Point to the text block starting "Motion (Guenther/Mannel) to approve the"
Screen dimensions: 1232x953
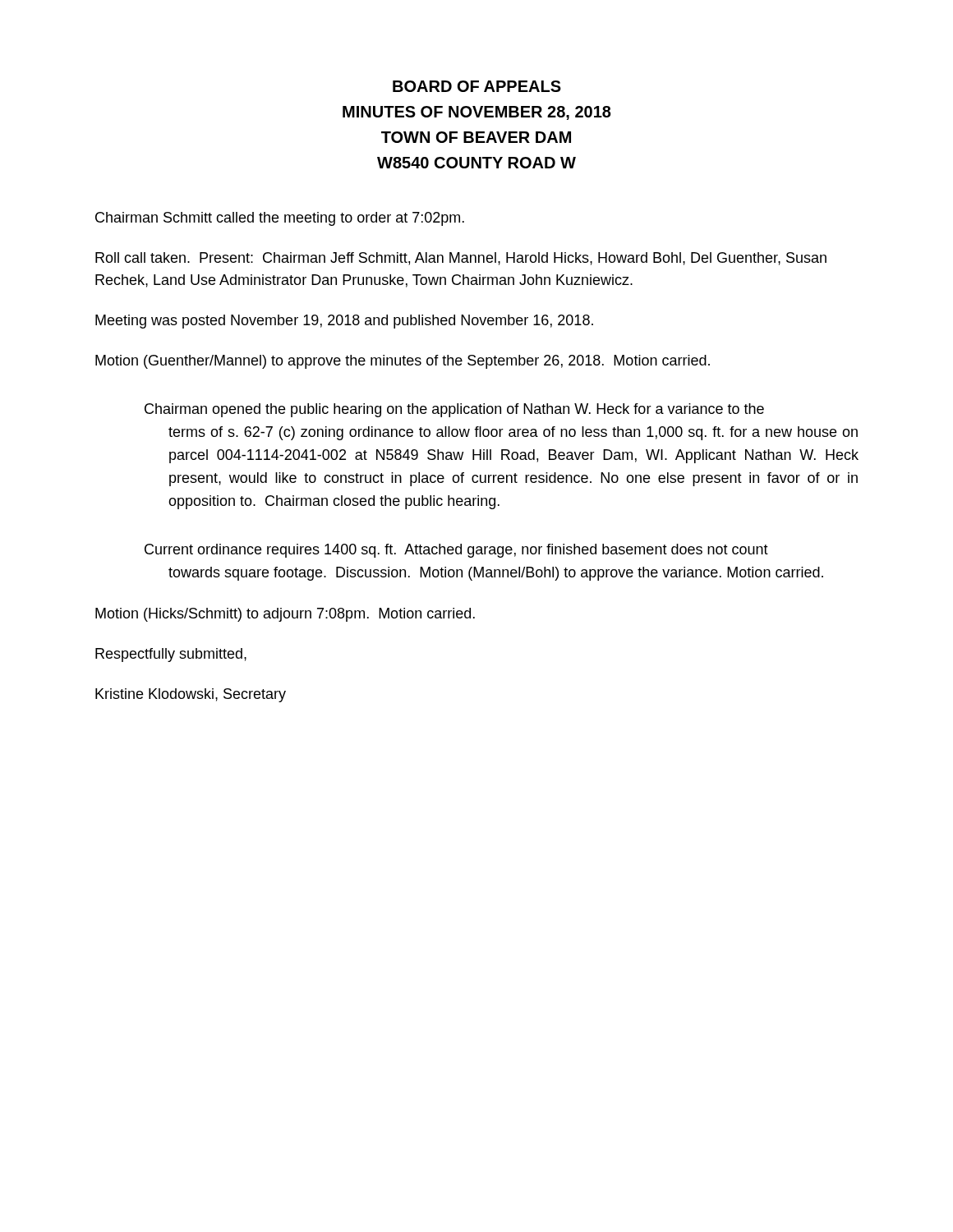(403, 361)
